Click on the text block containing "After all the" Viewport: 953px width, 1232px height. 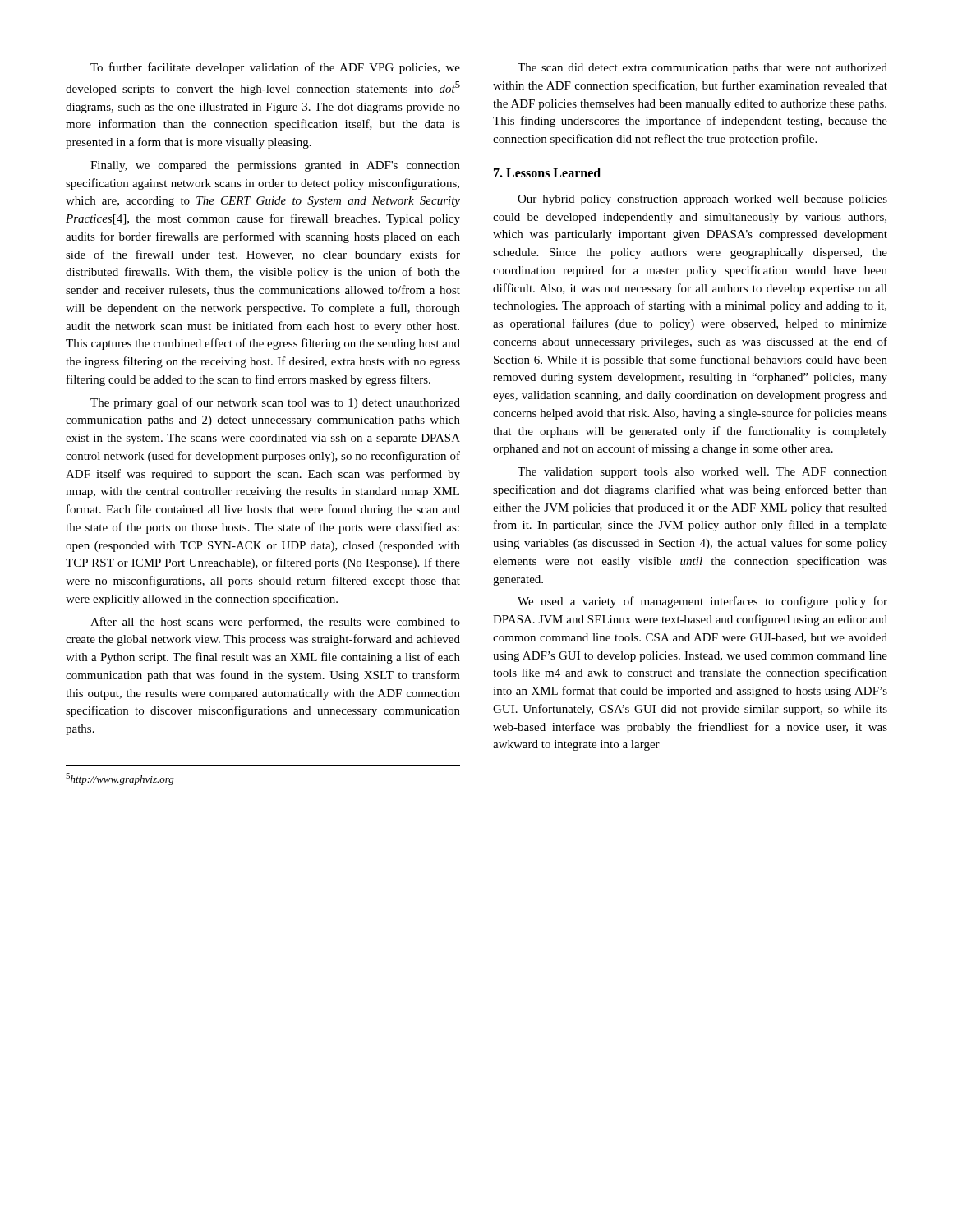(x=263, y=676)
